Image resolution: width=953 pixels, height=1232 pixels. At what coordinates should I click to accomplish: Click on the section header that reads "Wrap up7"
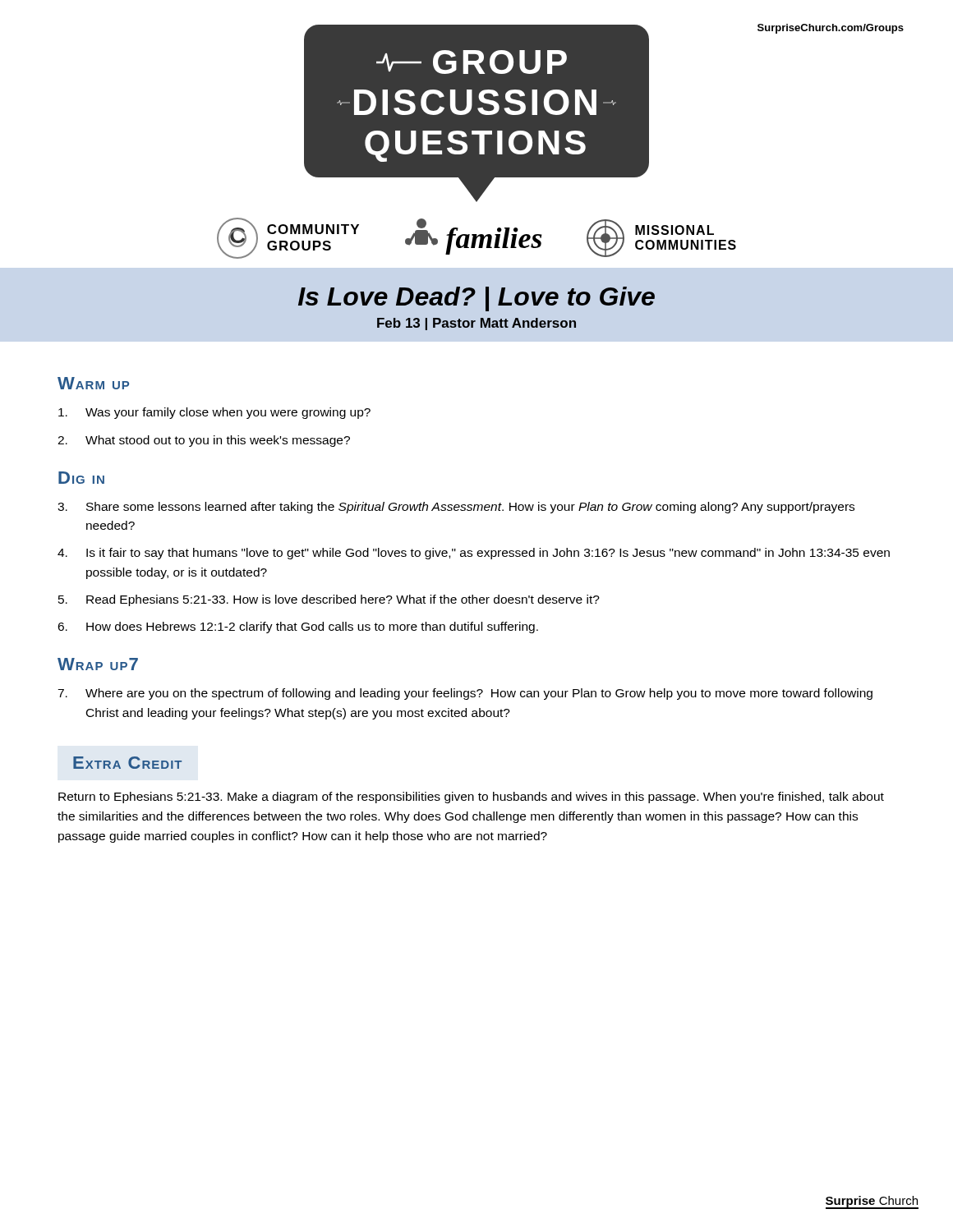pyautogui.click(x=98, y=664)
